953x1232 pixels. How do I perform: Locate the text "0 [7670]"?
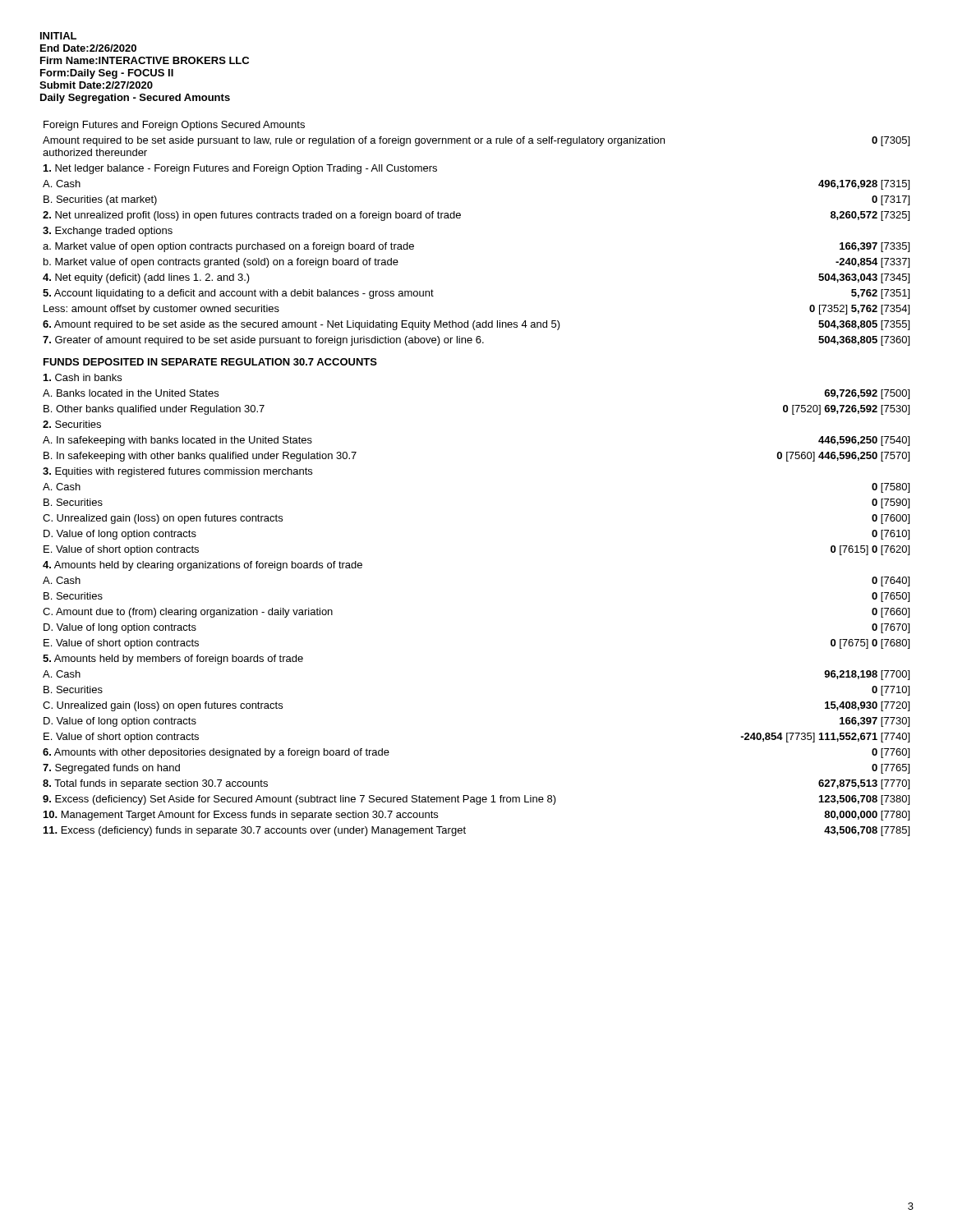click(x=891, y=627)
